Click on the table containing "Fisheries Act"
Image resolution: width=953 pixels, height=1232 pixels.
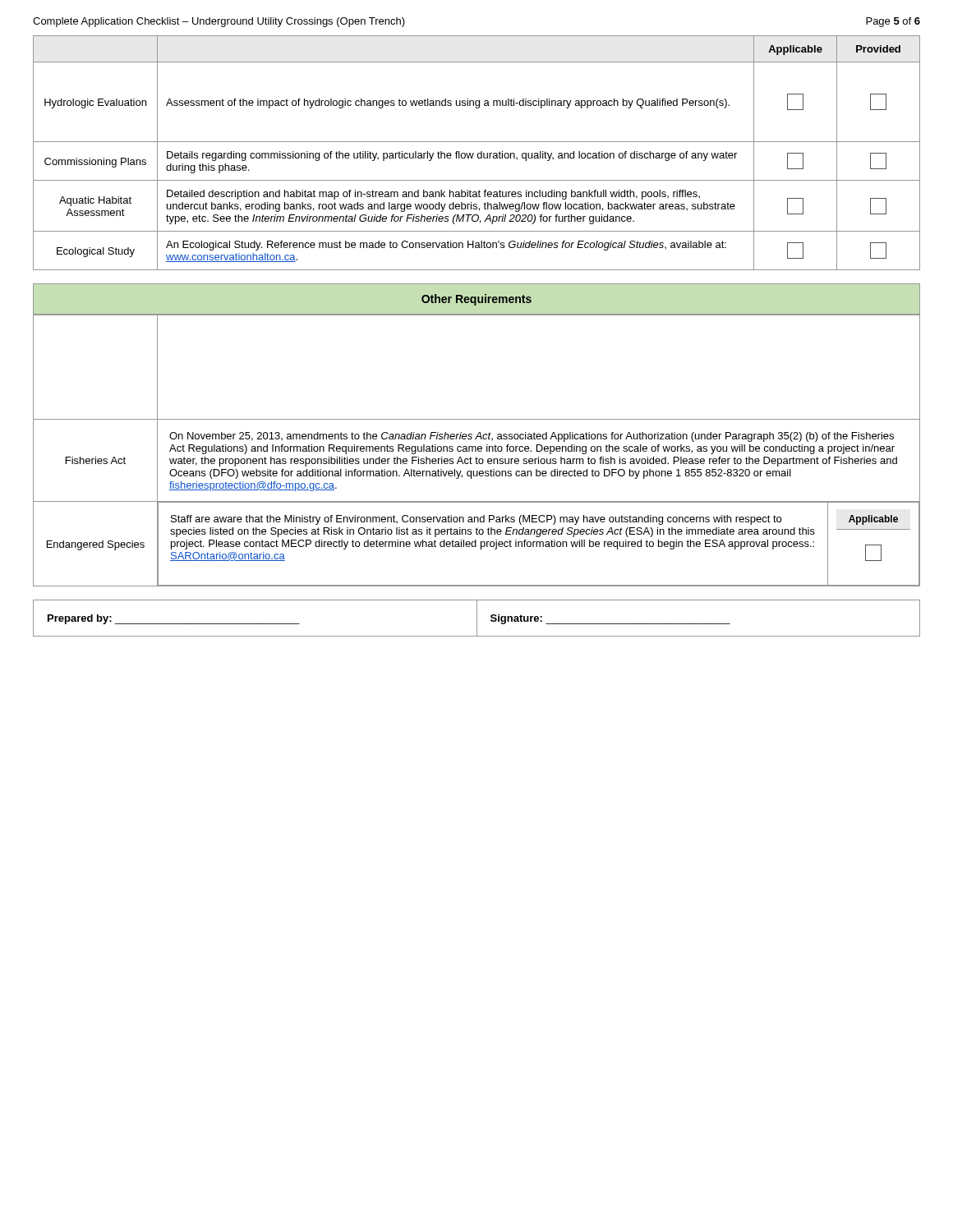476,450
